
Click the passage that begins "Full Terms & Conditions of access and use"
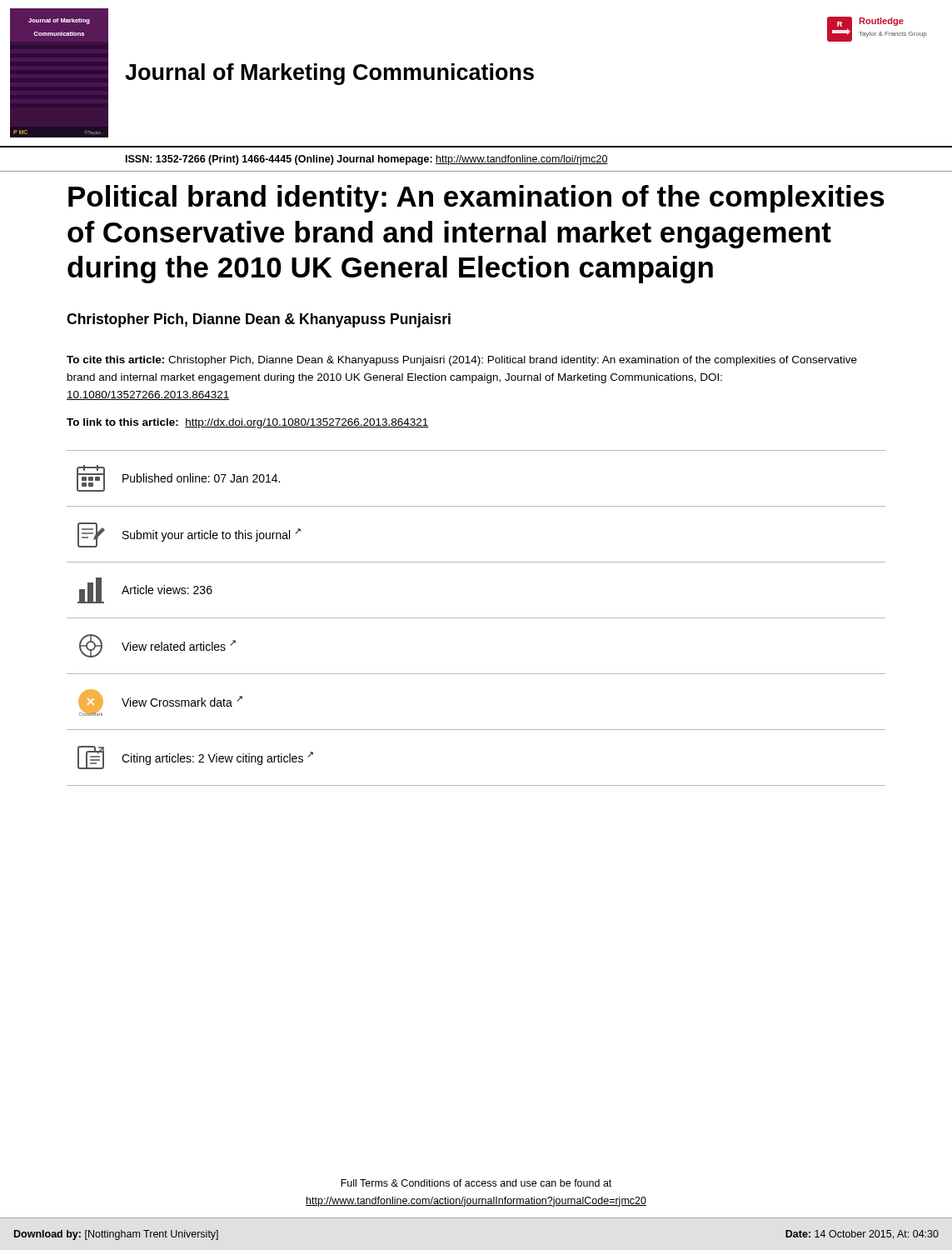coord(476,1192)
